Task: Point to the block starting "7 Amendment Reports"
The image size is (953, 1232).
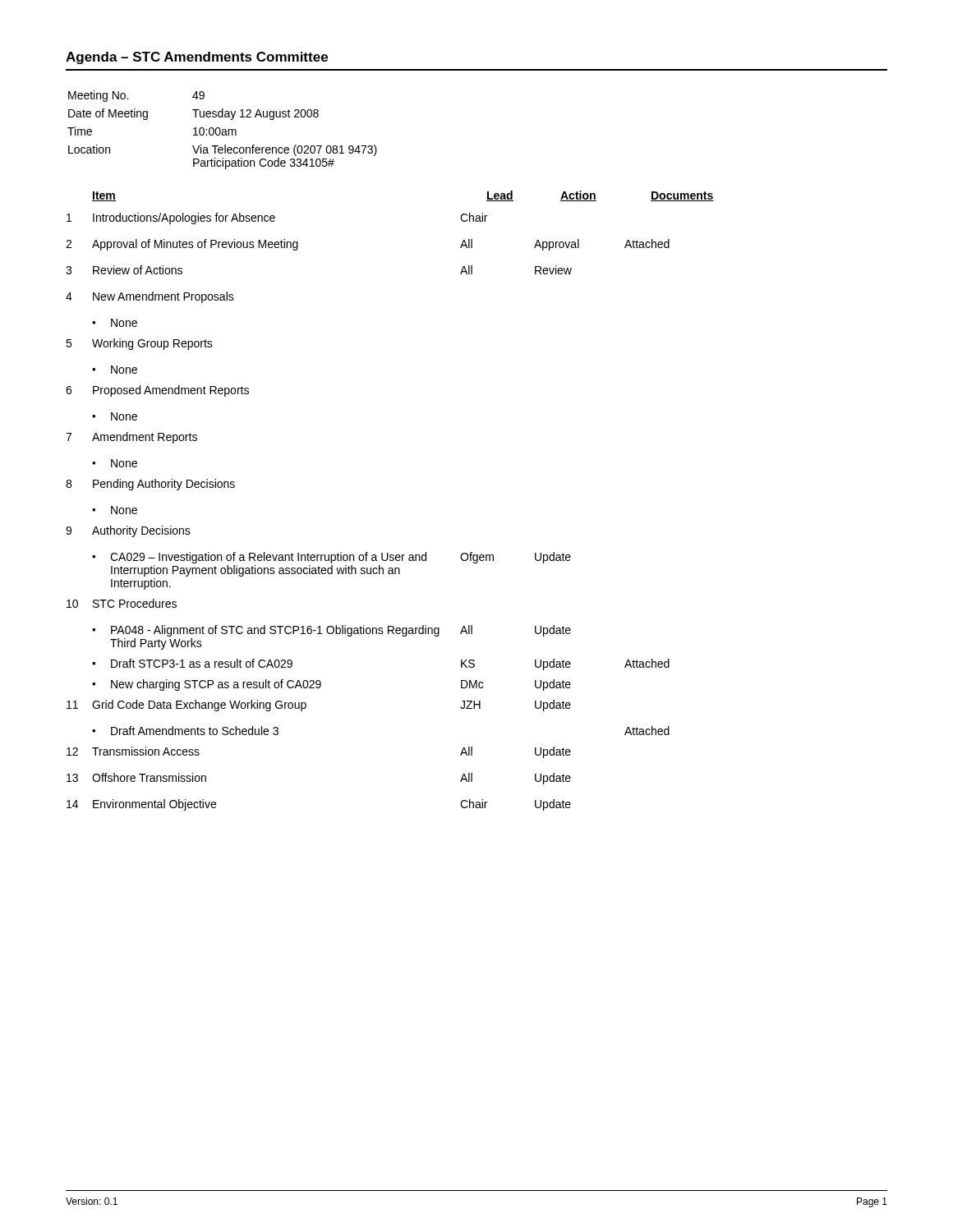Action: click(131, 438)
